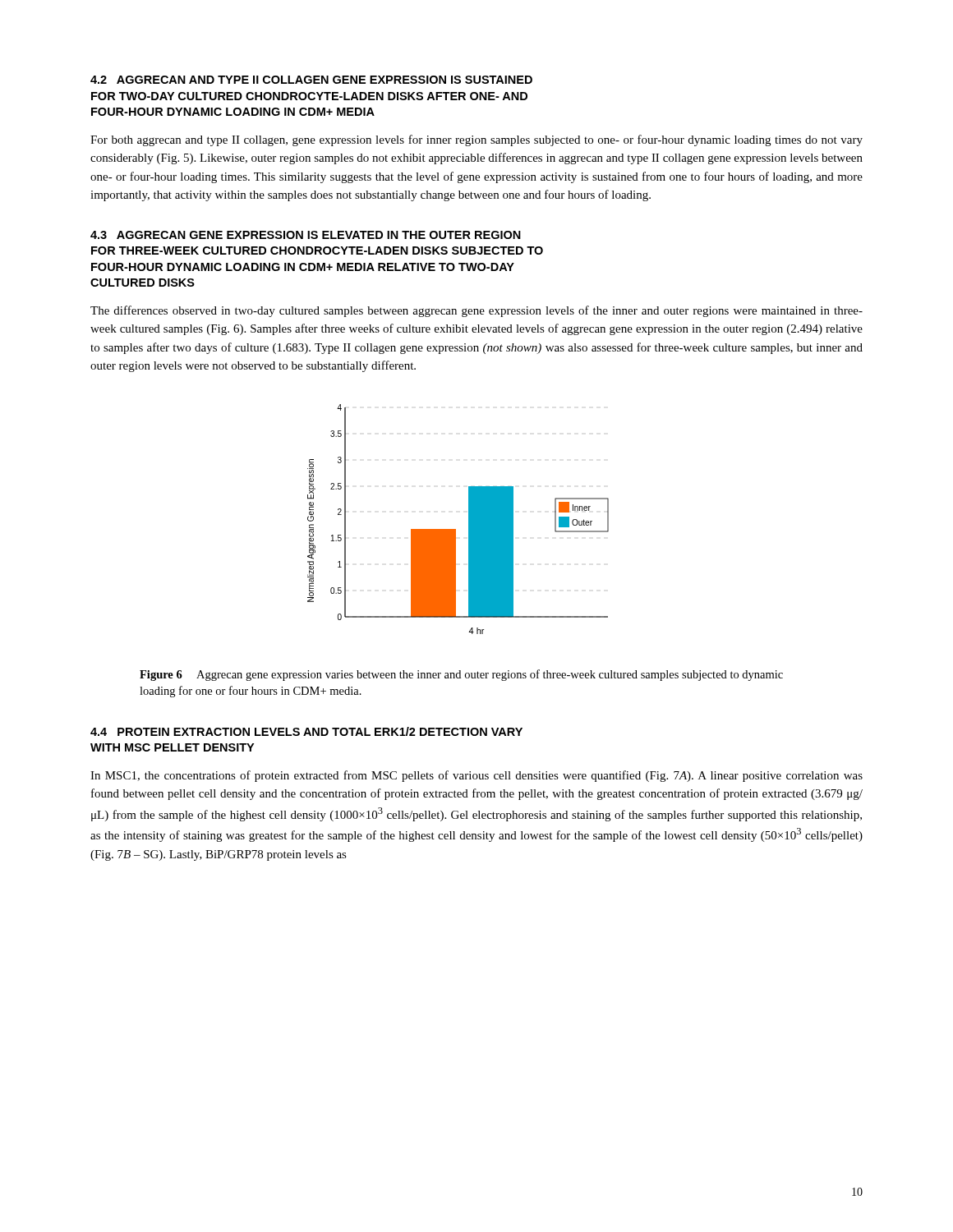The image size is (953, 1232).
Task: Point to the text block starting "For both aggrecan and type II"
Action: point(476,167)
